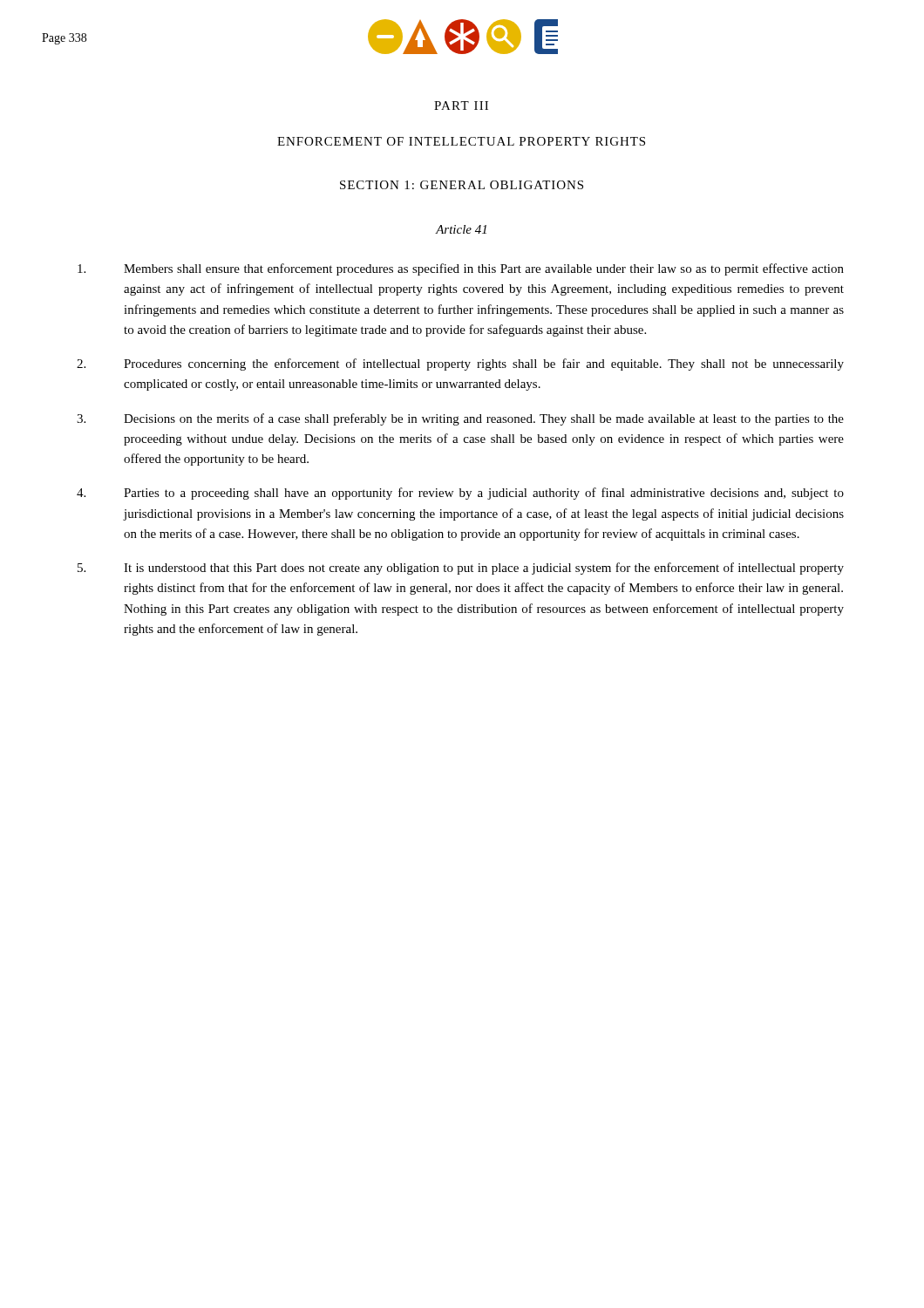This screenshot has width=924, height=1308.
Task: Point to the element starting "Members shall ensure that"
Action: (x=460, y=300)
